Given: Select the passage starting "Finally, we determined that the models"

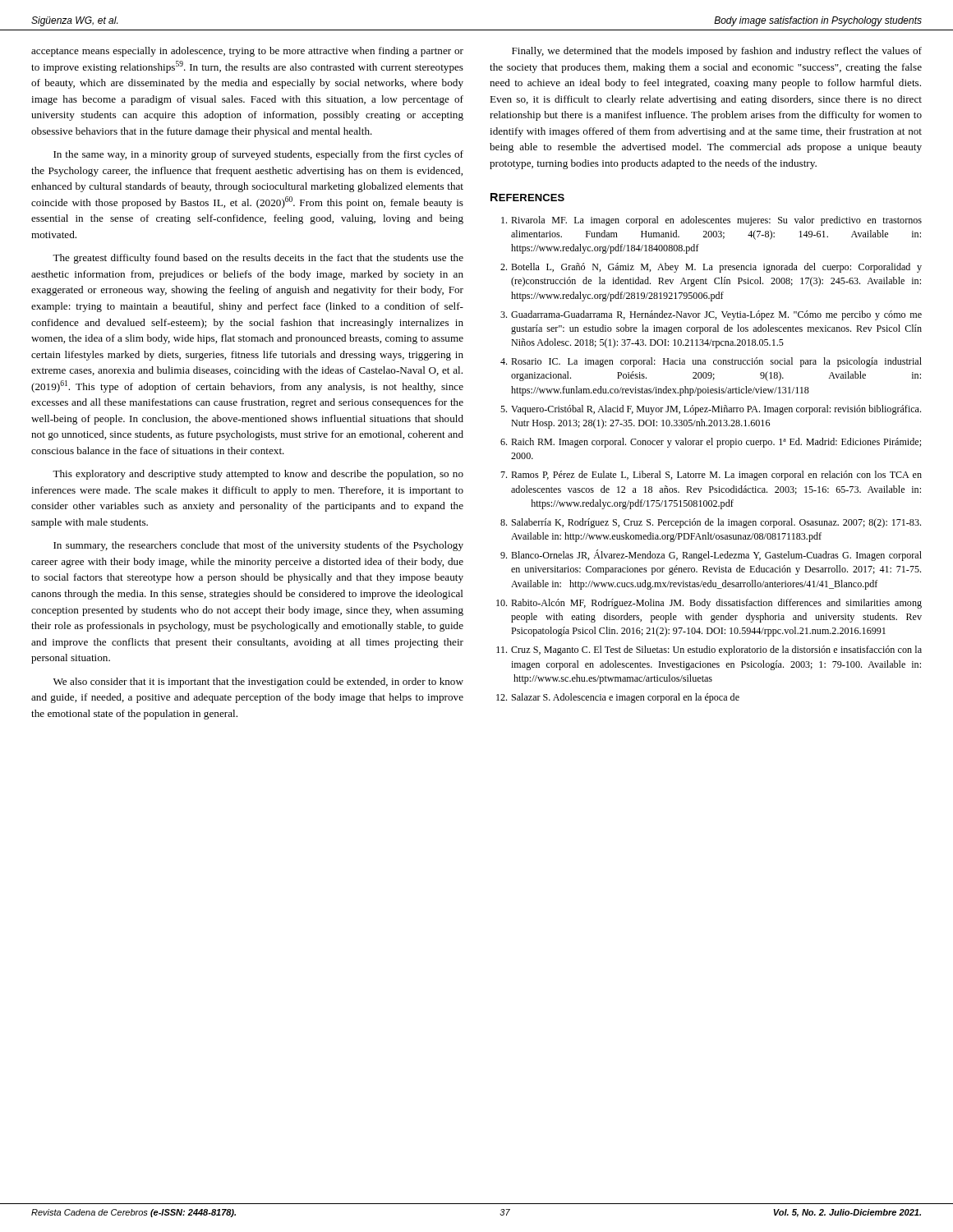Looking at the screenshot, I should coord(706,107).
